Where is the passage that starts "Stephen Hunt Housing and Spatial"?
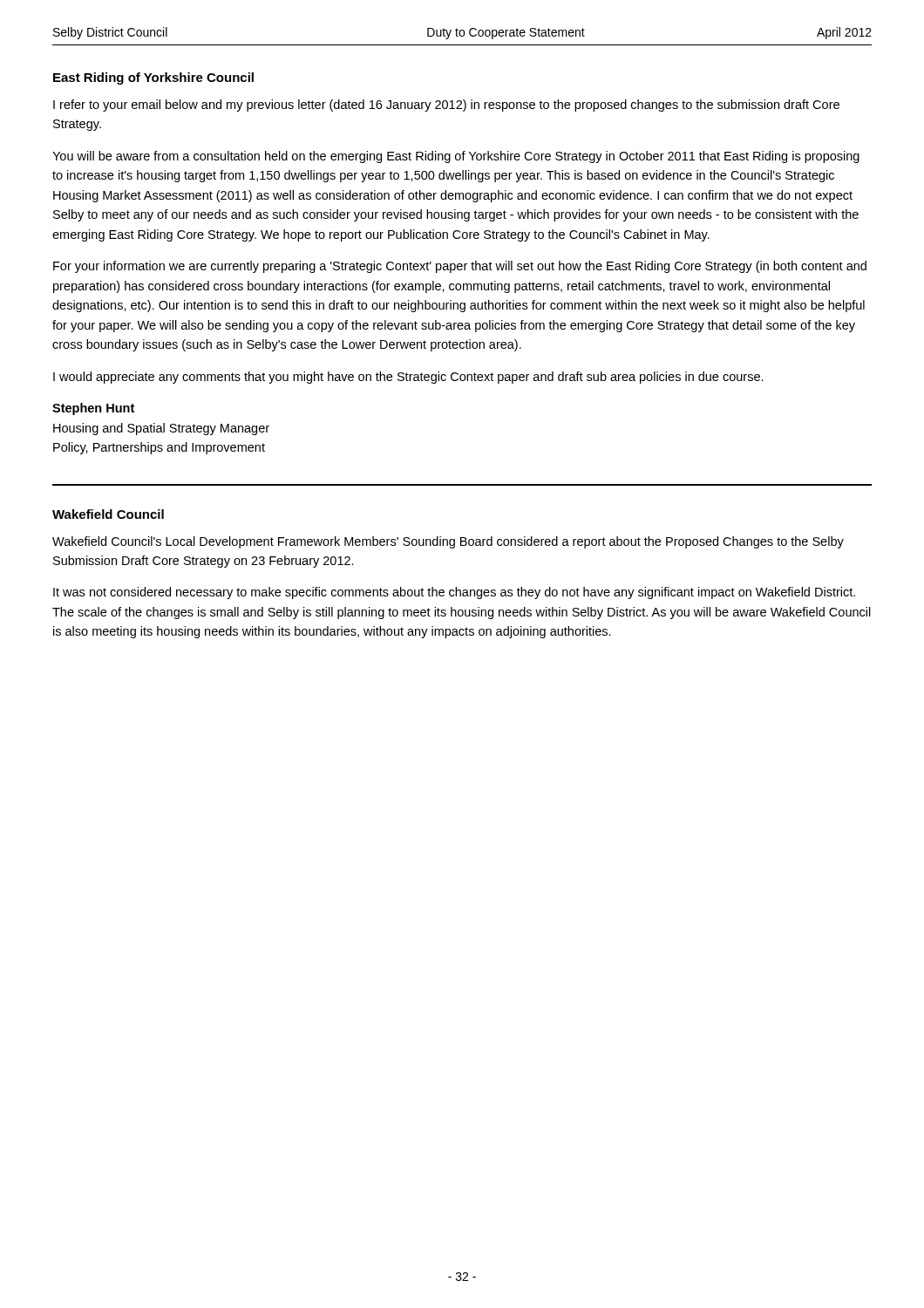This screenshot has height=1308, width=924. 93,409
